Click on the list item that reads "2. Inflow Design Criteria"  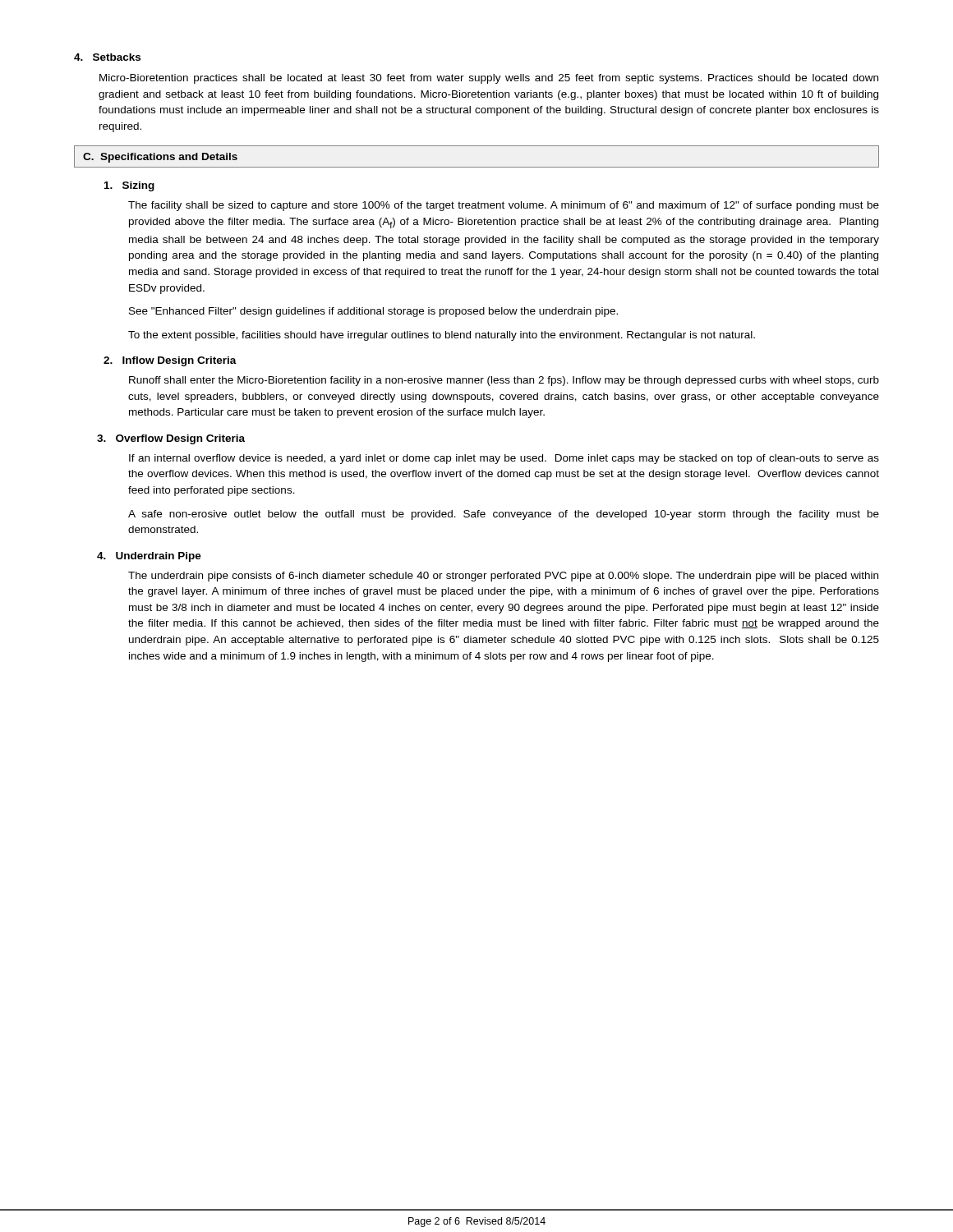click(170, 360)
